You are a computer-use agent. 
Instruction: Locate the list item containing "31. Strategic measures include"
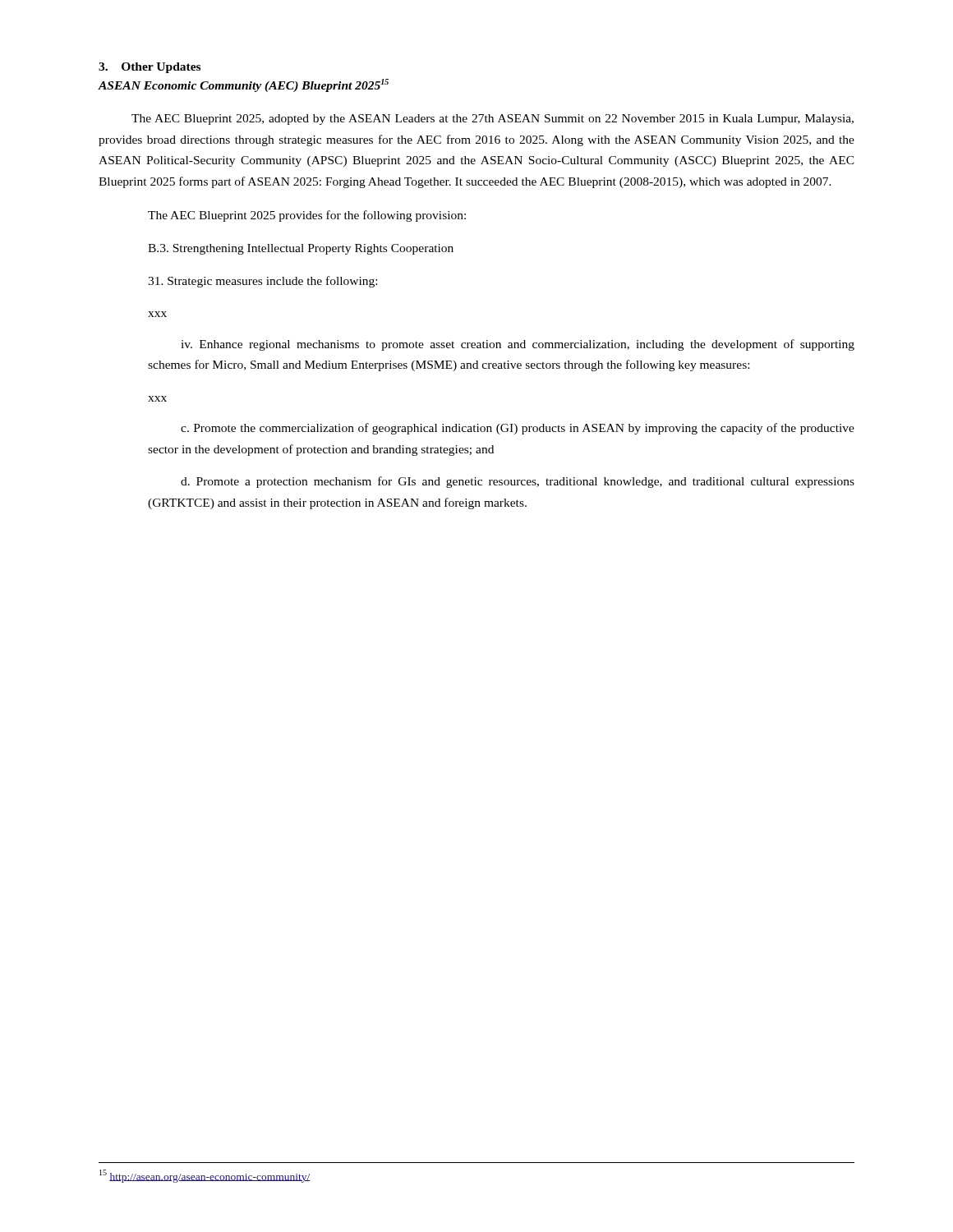point(263,280)
